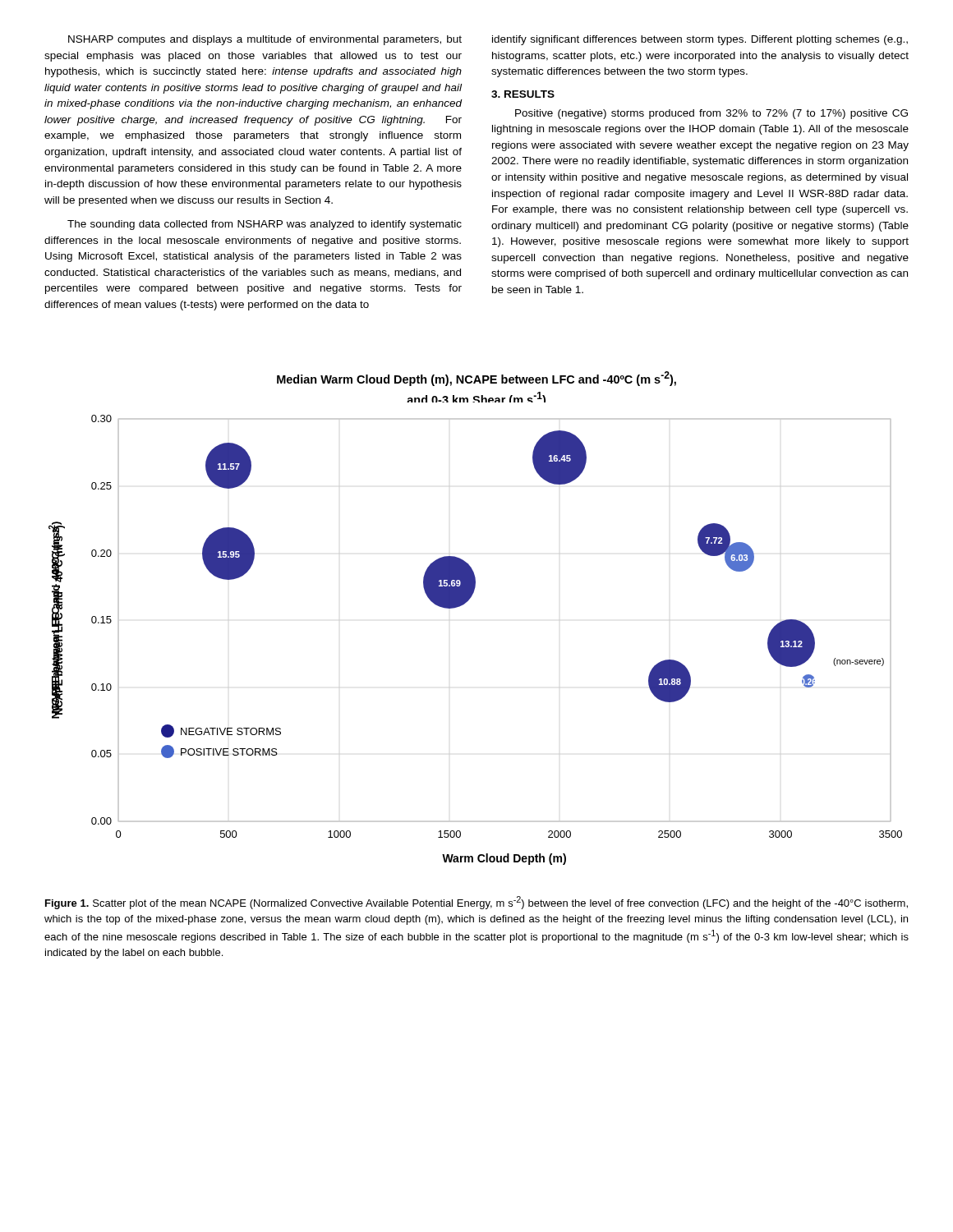This screenshot has width=953, height=1232.
Task: Find the text starting "Median Warm Cloud Depth (m), NCAPE"
Action: point(476,388)
